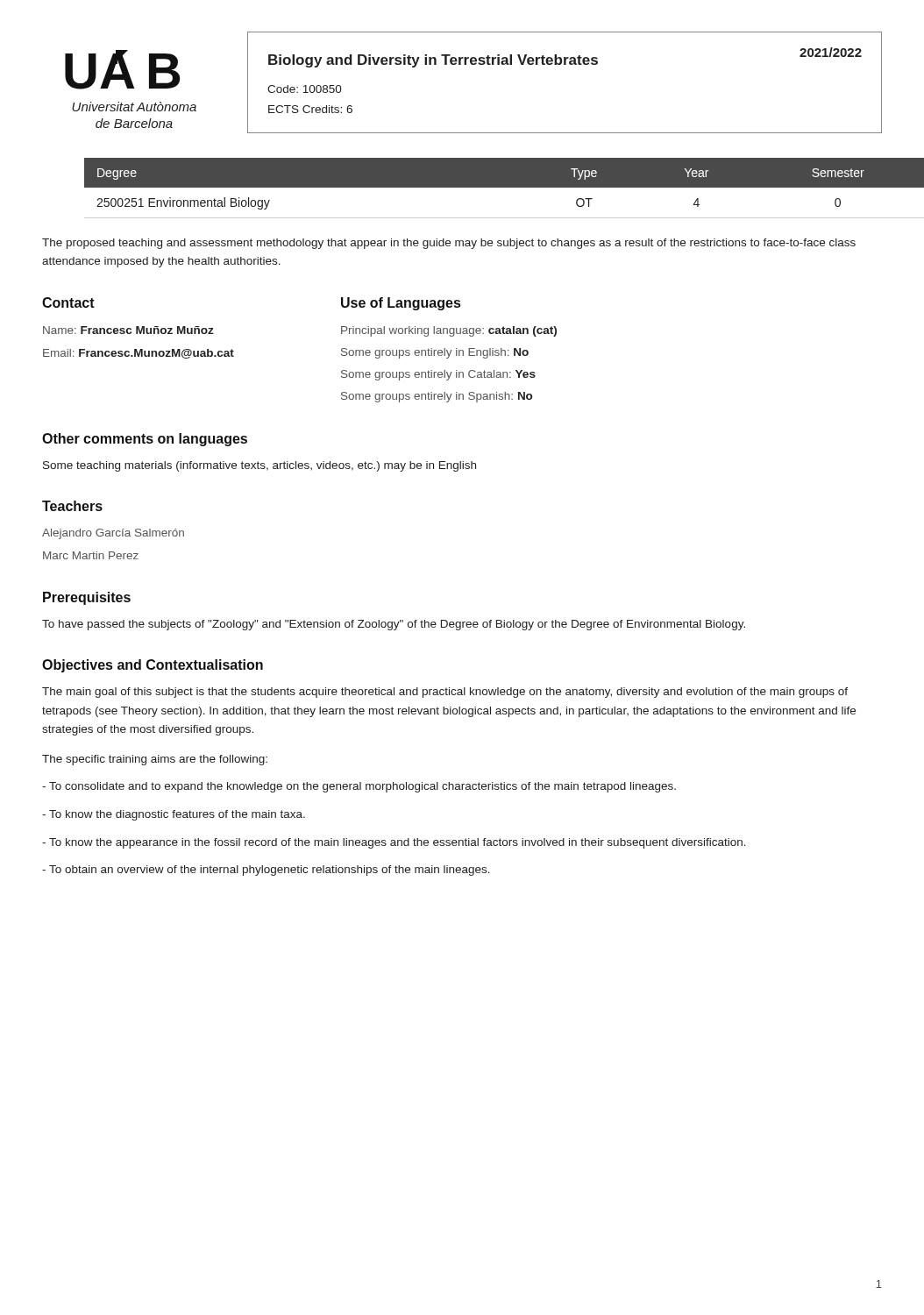924x1315 pixels.
Task: Click the passage that begins "To have passed the"
Action: pos(394,623)
